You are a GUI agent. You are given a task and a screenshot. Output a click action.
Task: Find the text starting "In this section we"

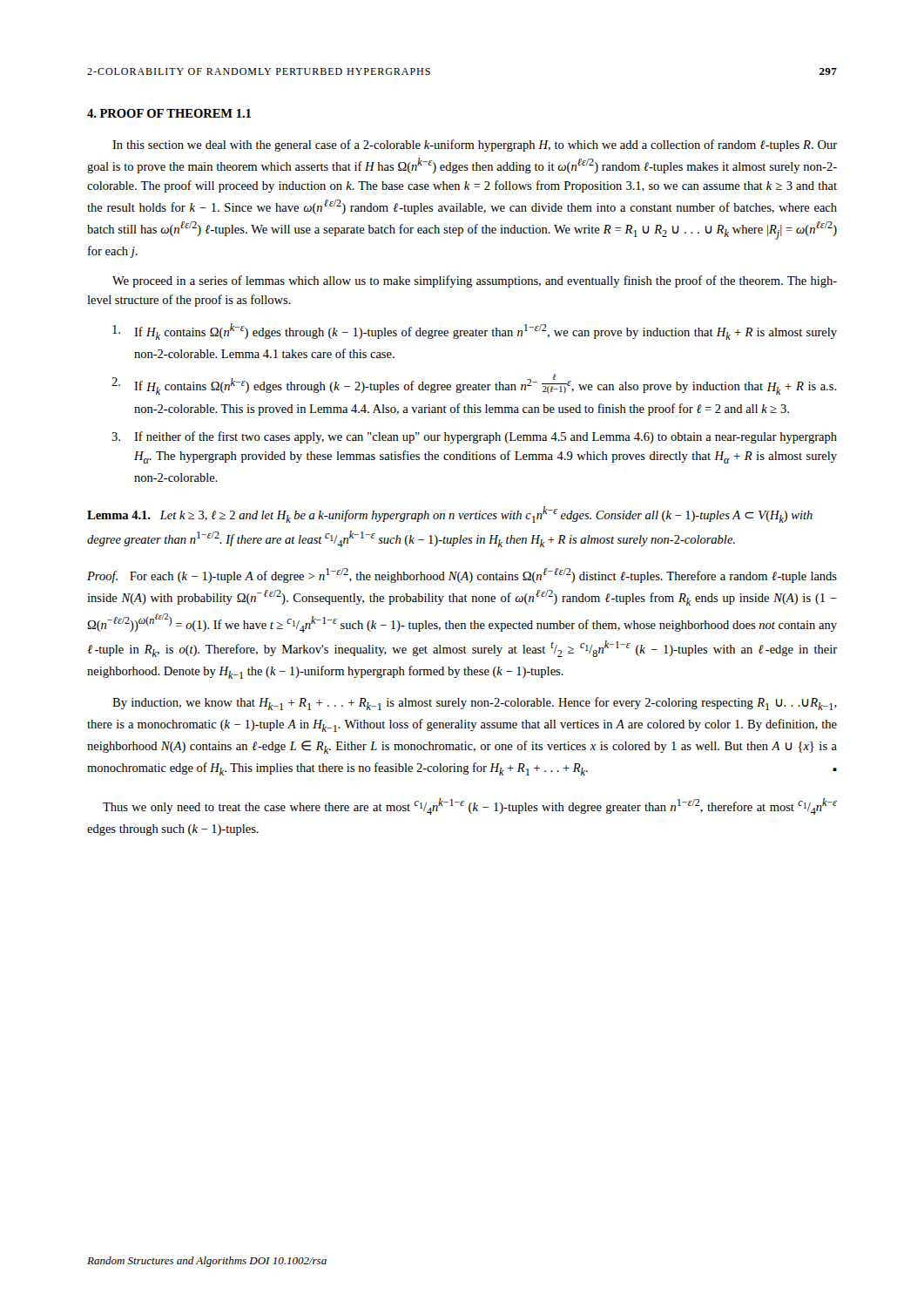pos(462,198)
